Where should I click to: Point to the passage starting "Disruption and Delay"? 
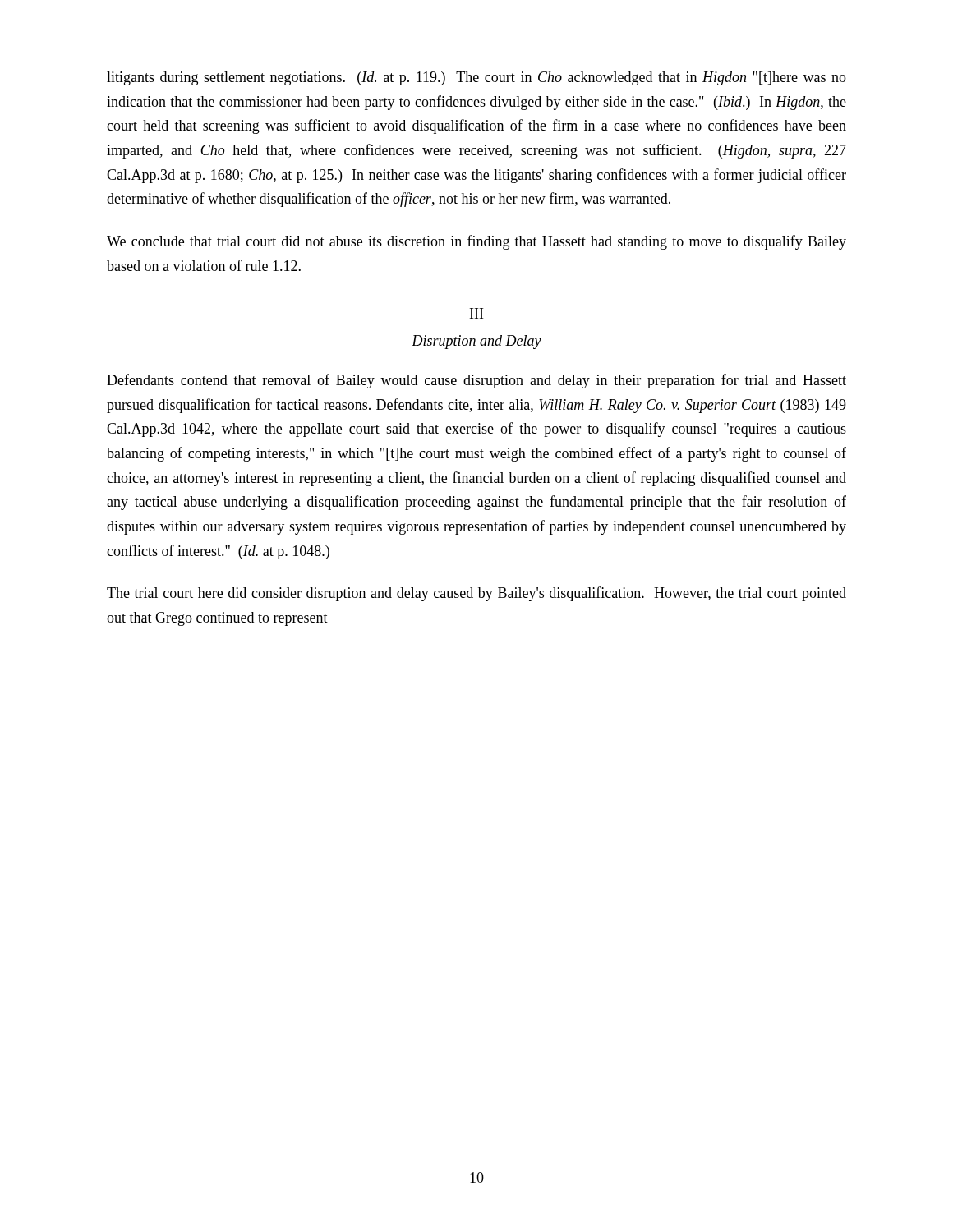(x=476, y=341)
